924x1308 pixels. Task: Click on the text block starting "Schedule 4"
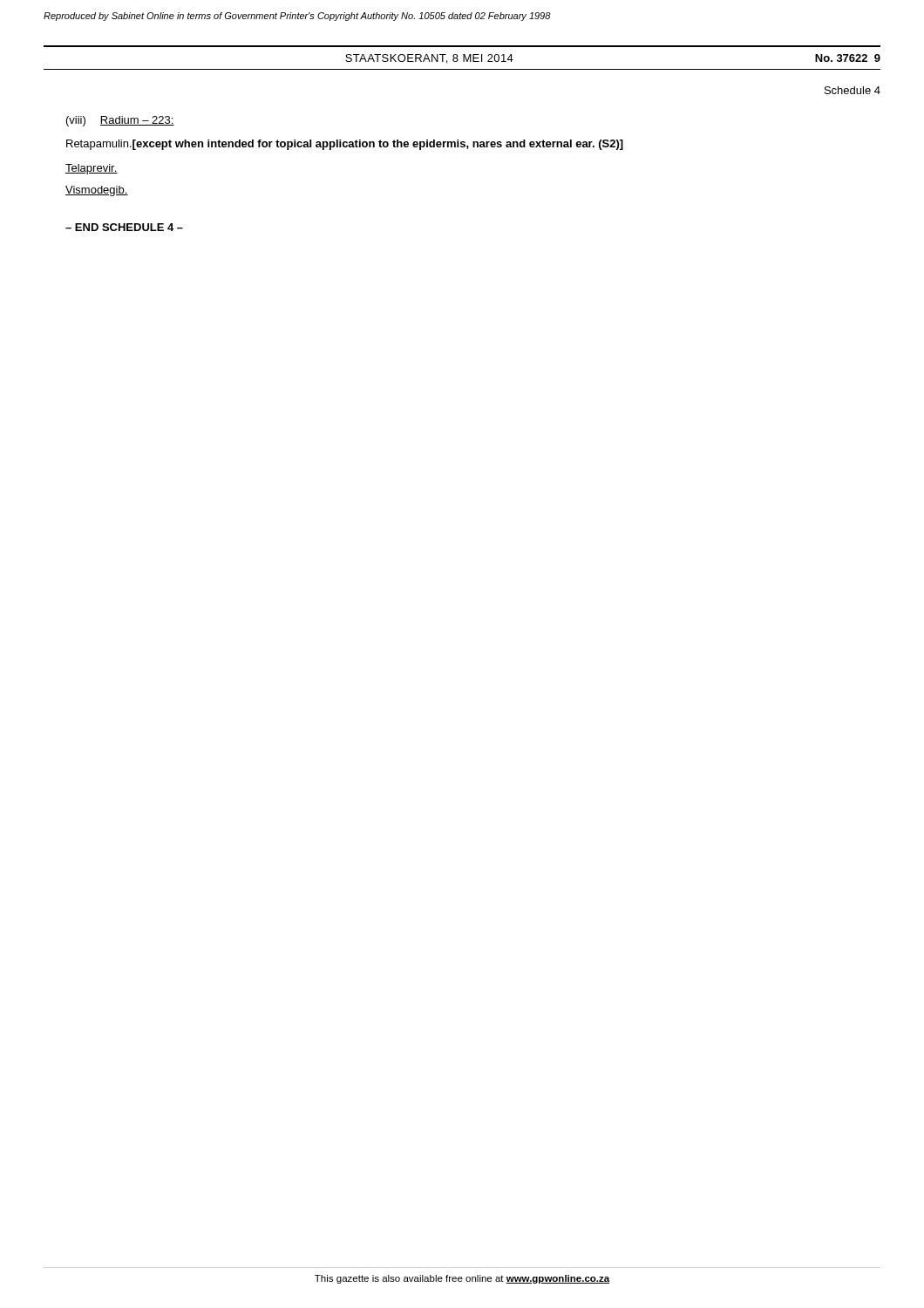(x=852, y=90)
